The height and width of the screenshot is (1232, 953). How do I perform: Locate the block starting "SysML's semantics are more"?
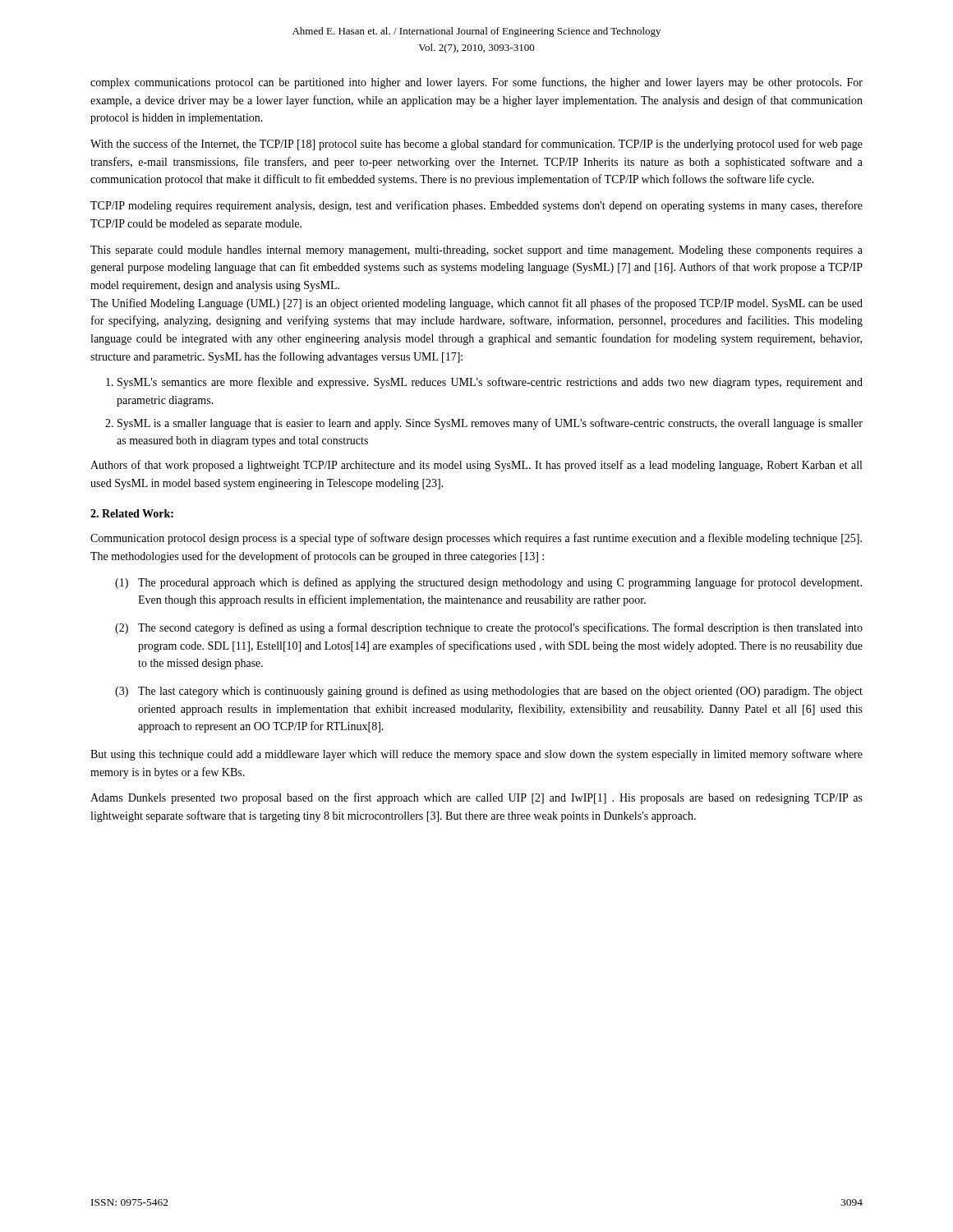point(490,391)
